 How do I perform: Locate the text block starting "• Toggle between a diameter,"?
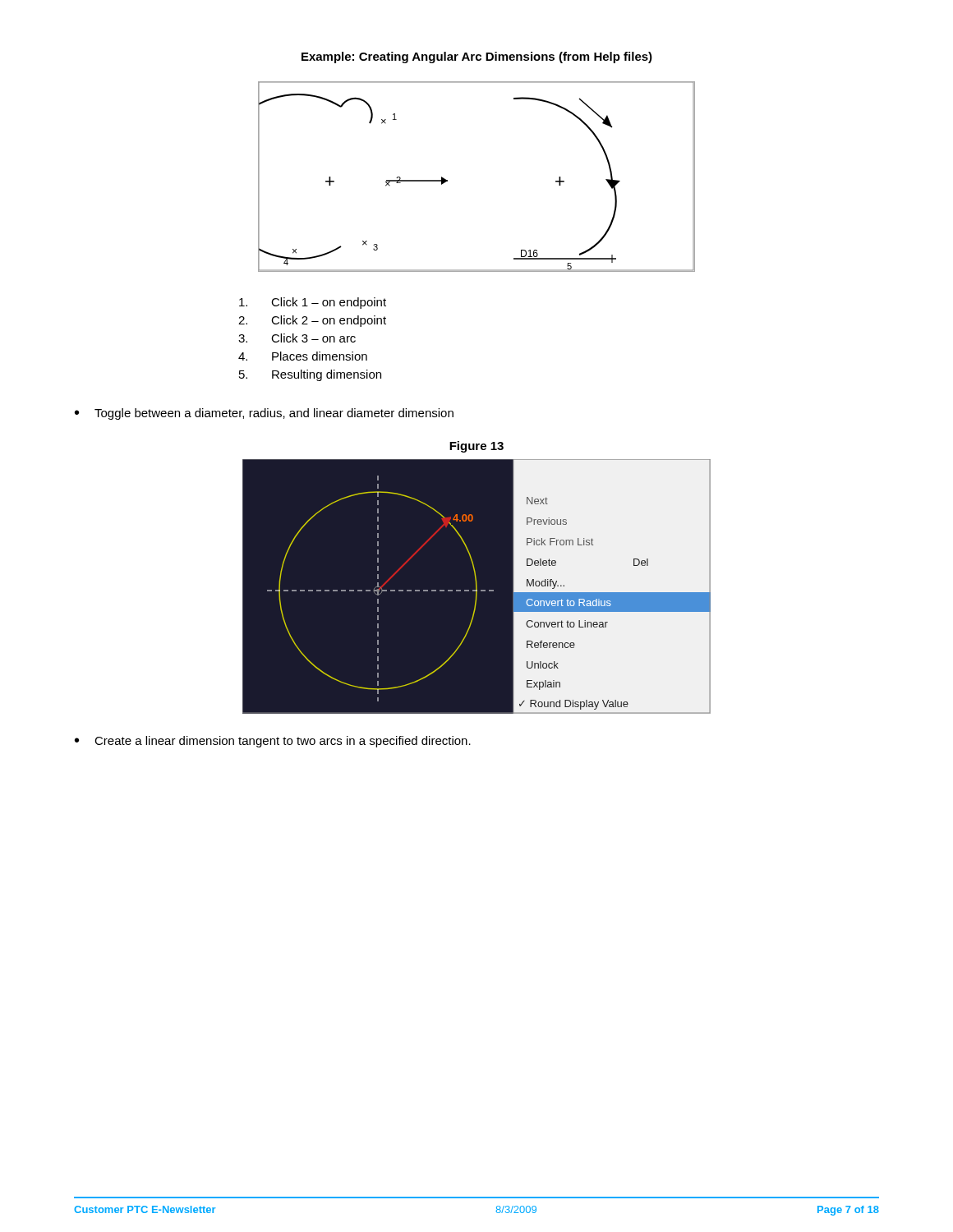pos(264,414)
